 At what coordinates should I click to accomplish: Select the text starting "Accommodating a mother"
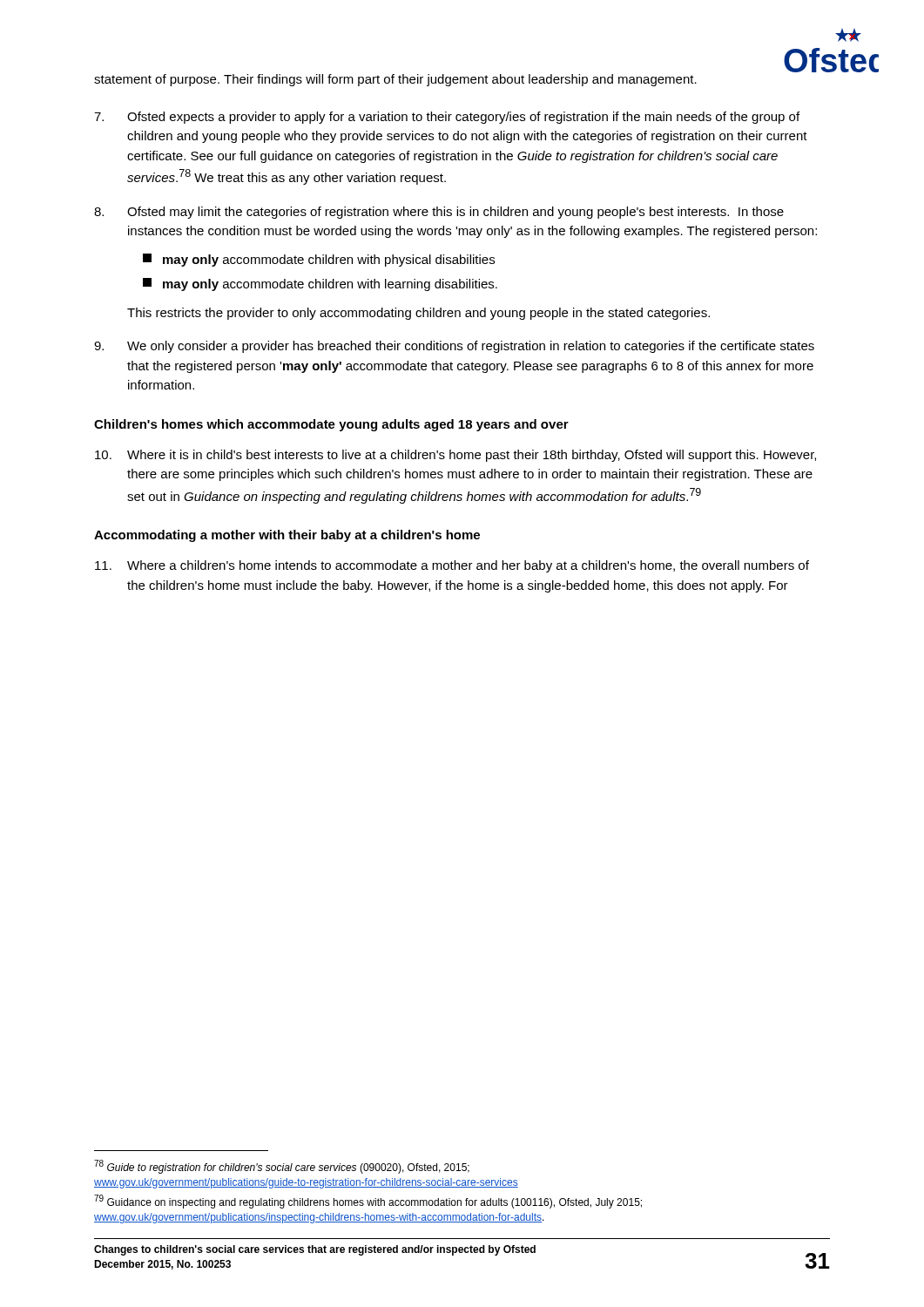(x=287, y=535)
